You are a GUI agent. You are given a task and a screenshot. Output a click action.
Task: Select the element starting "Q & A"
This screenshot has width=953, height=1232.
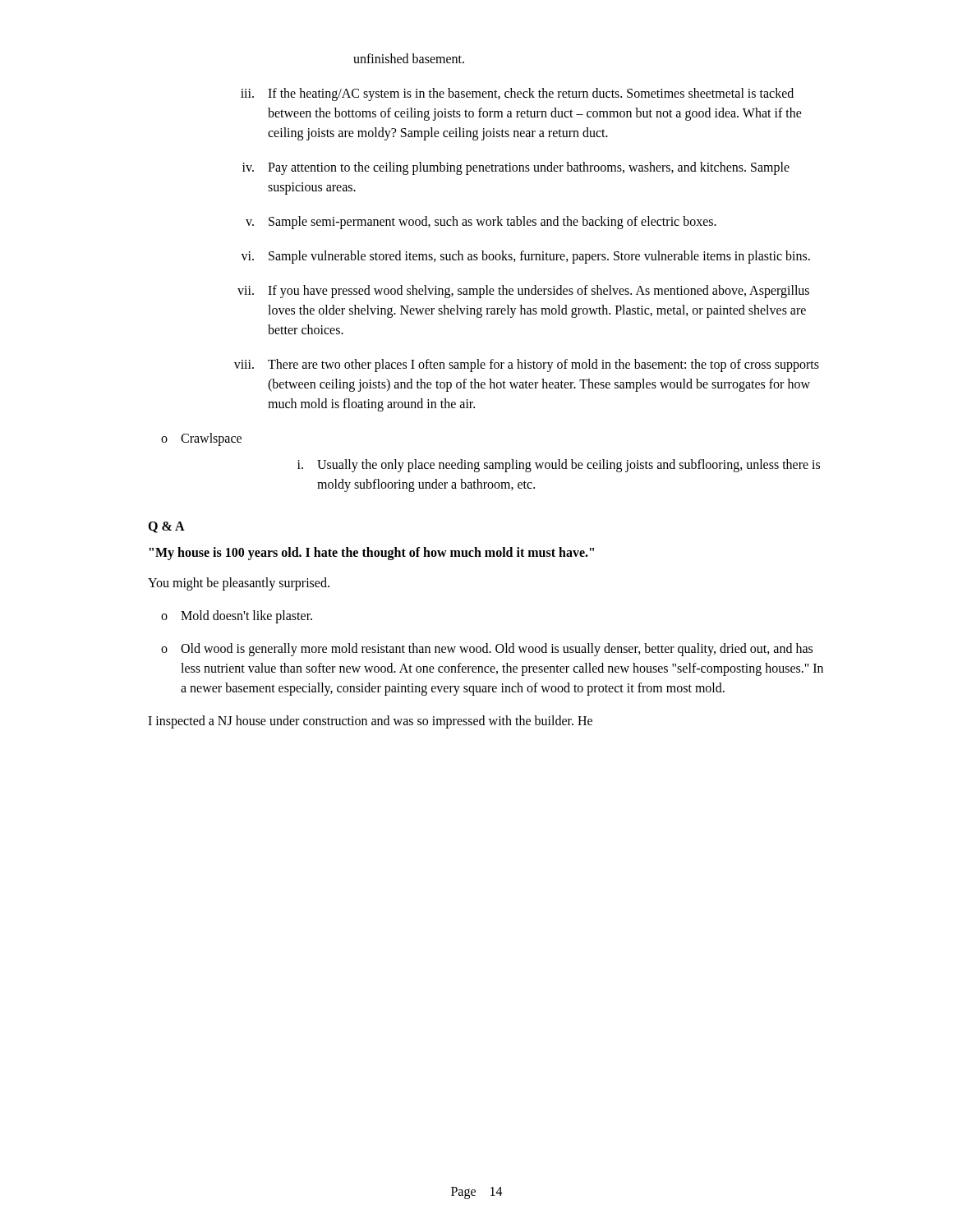[x=166, y=526]
